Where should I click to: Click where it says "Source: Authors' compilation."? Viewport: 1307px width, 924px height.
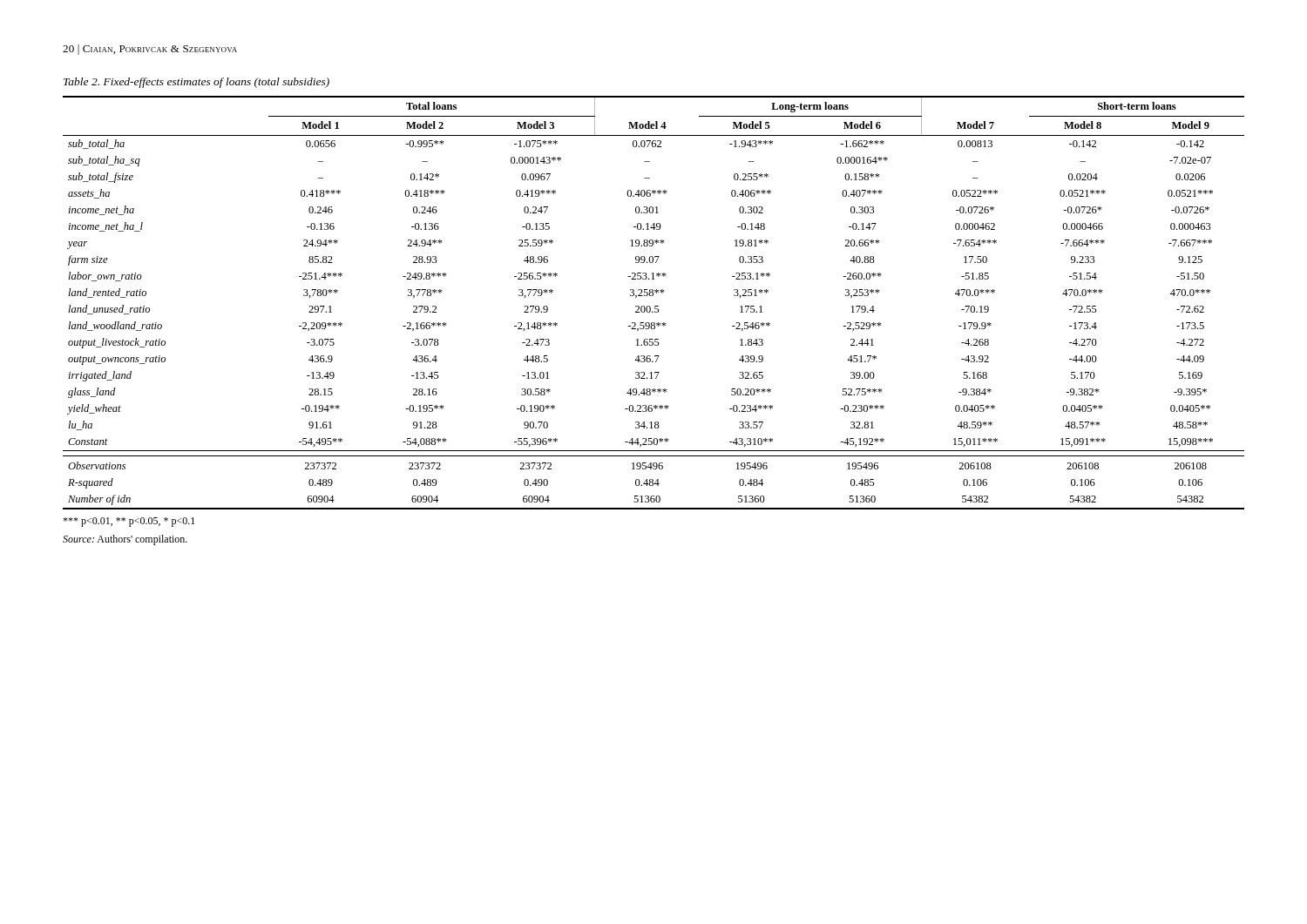[125, 539]
